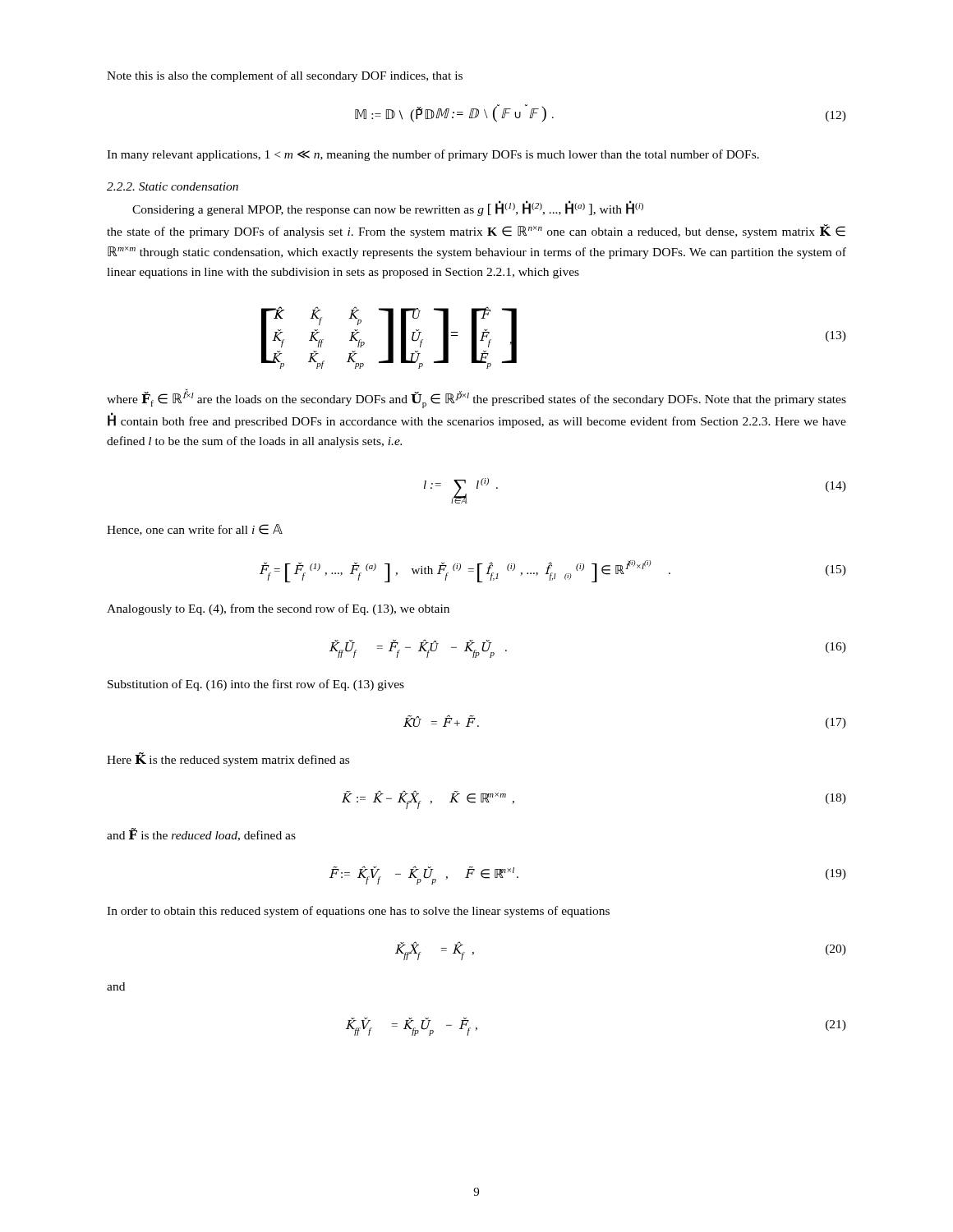This screenshot has height=1232, width=953.
Task: Point to the text block starting "In order to obtain this reduced system of"
Action: pyautogui.click(x=358, y=910)
